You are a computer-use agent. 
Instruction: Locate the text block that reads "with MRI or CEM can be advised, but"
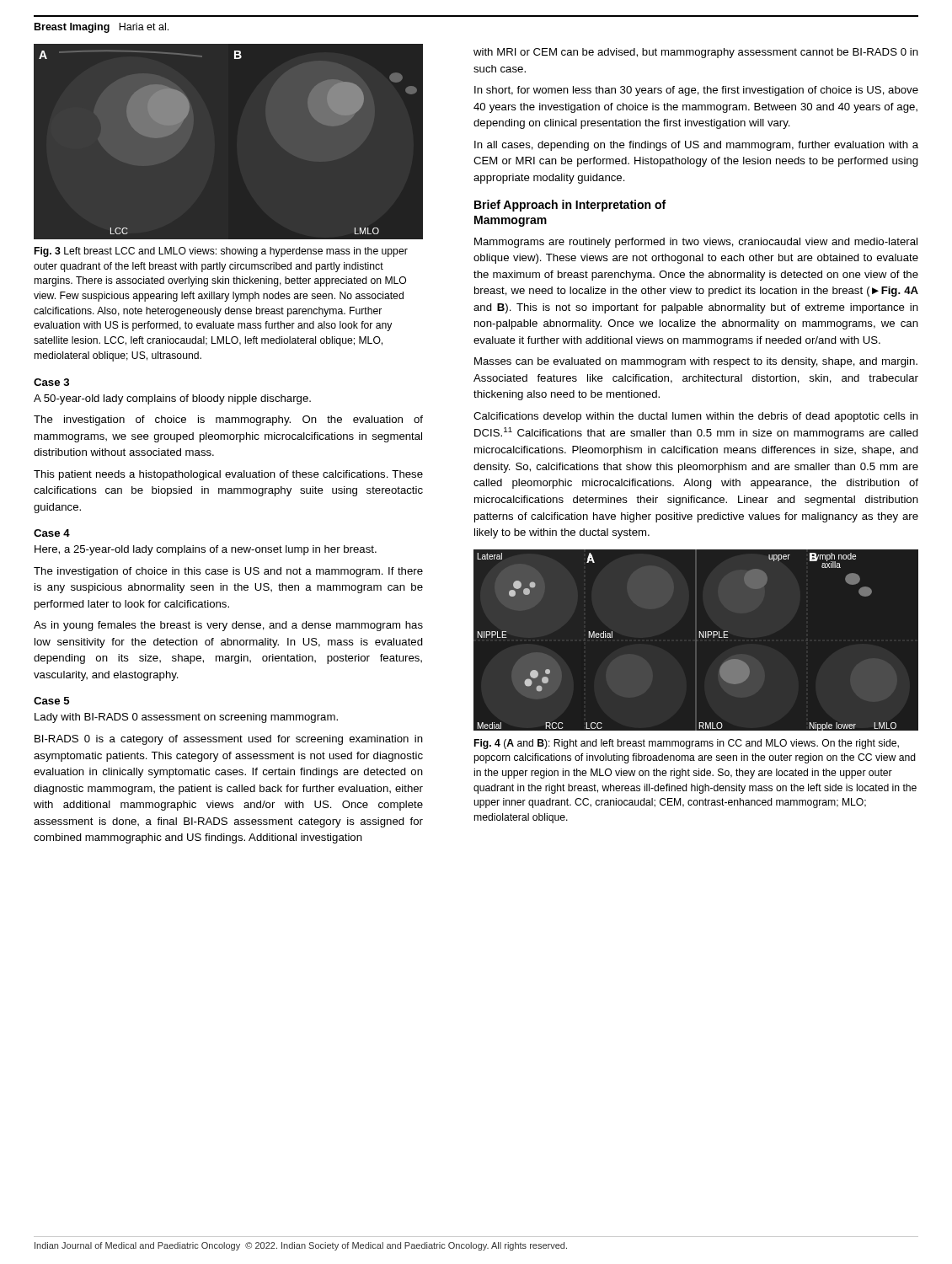coord(696,60)
